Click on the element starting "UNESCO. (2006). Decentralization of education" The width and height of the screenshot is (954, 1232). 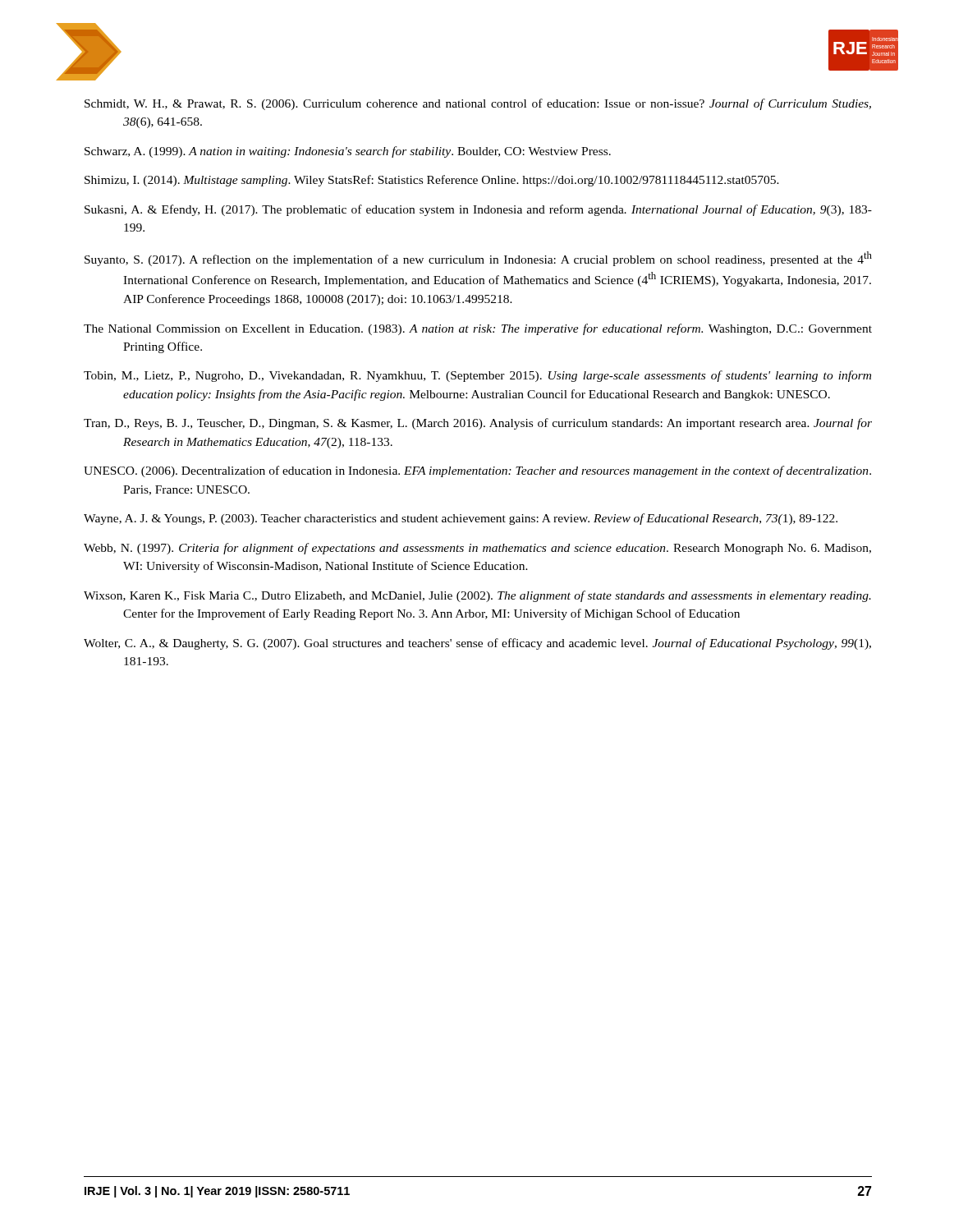point(478,480)
